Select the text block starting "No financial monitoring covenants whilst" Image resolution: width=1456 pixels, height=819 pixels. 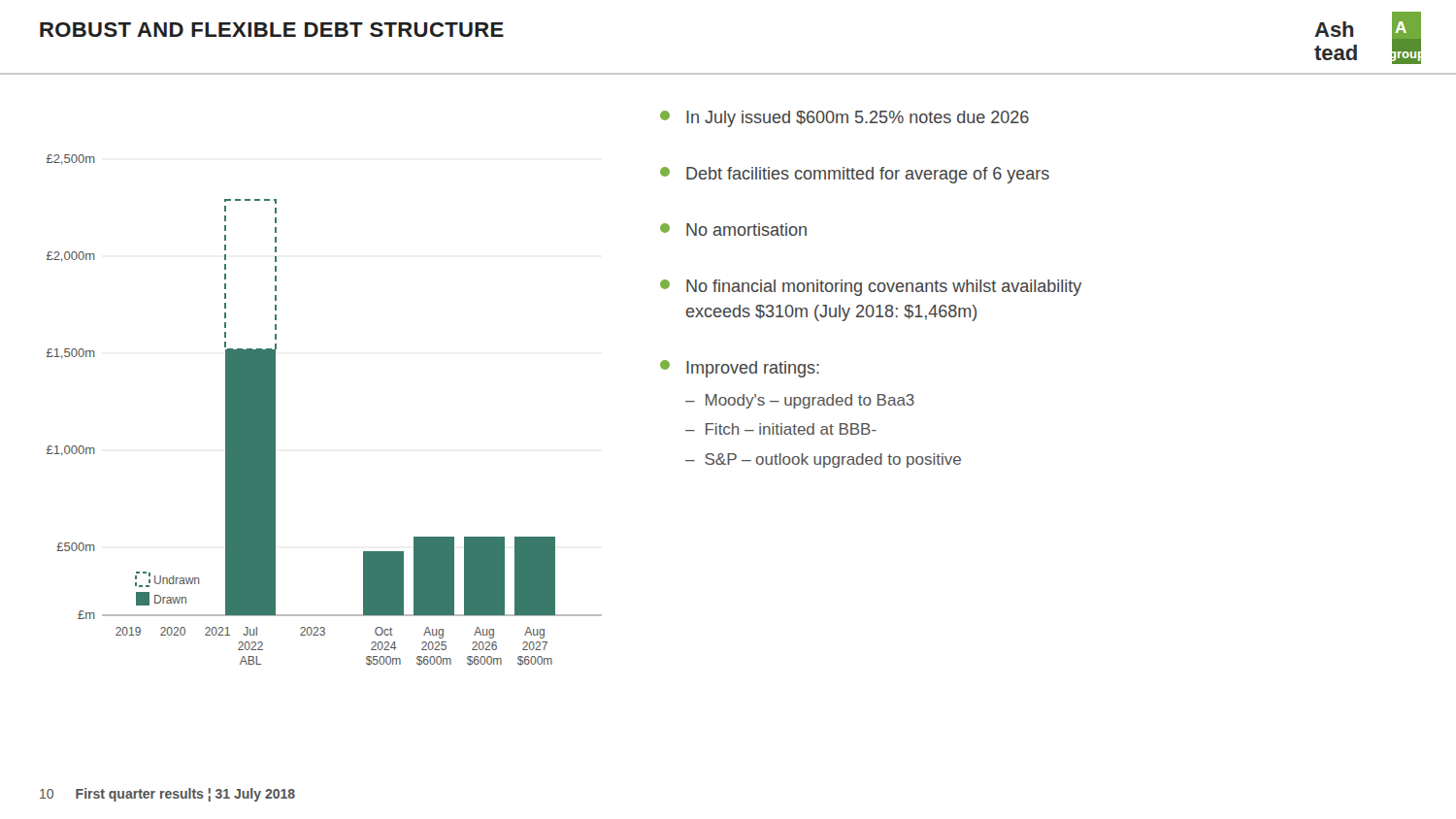tap(871, 299)
